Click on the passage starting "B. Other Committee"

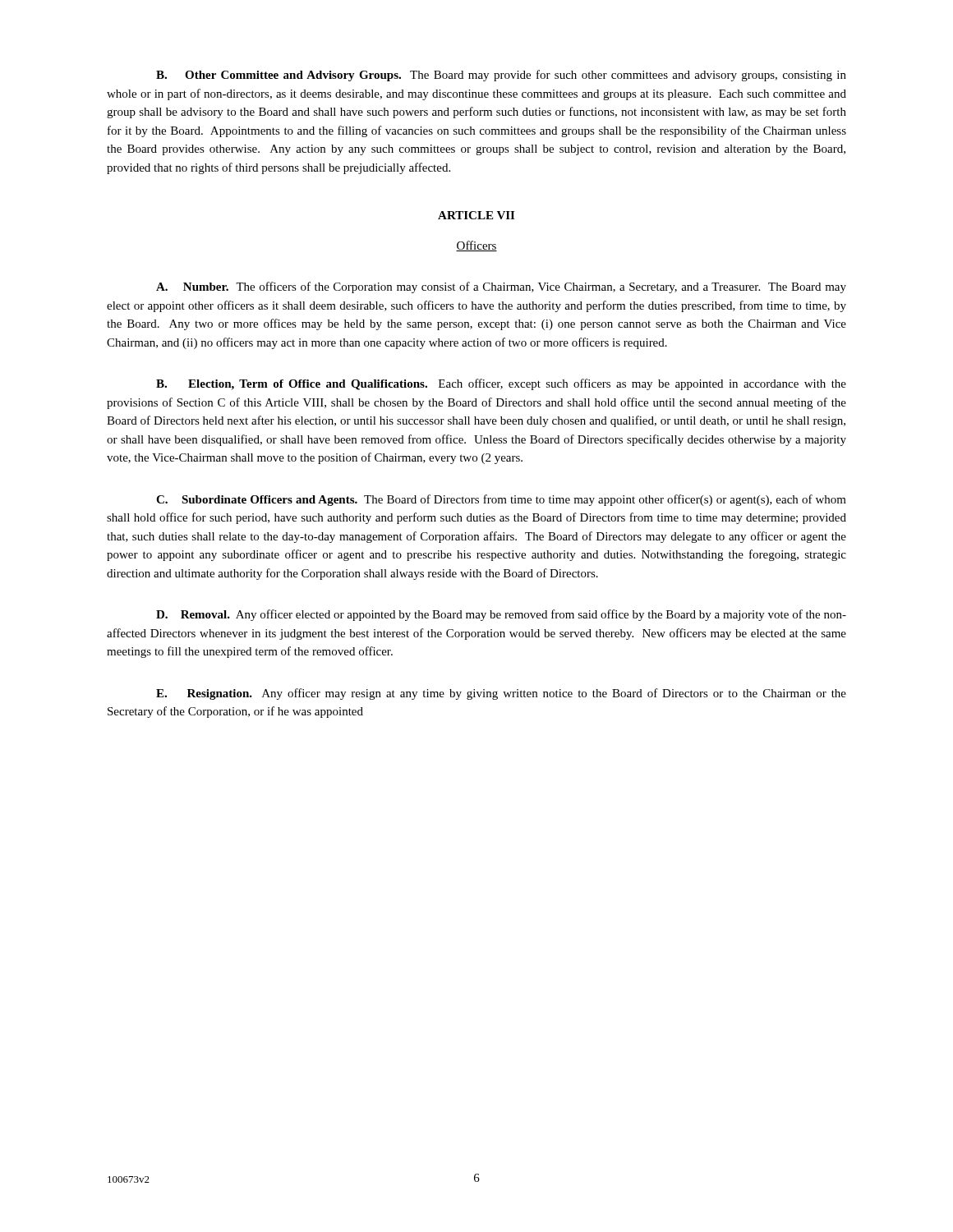(476, 121)
